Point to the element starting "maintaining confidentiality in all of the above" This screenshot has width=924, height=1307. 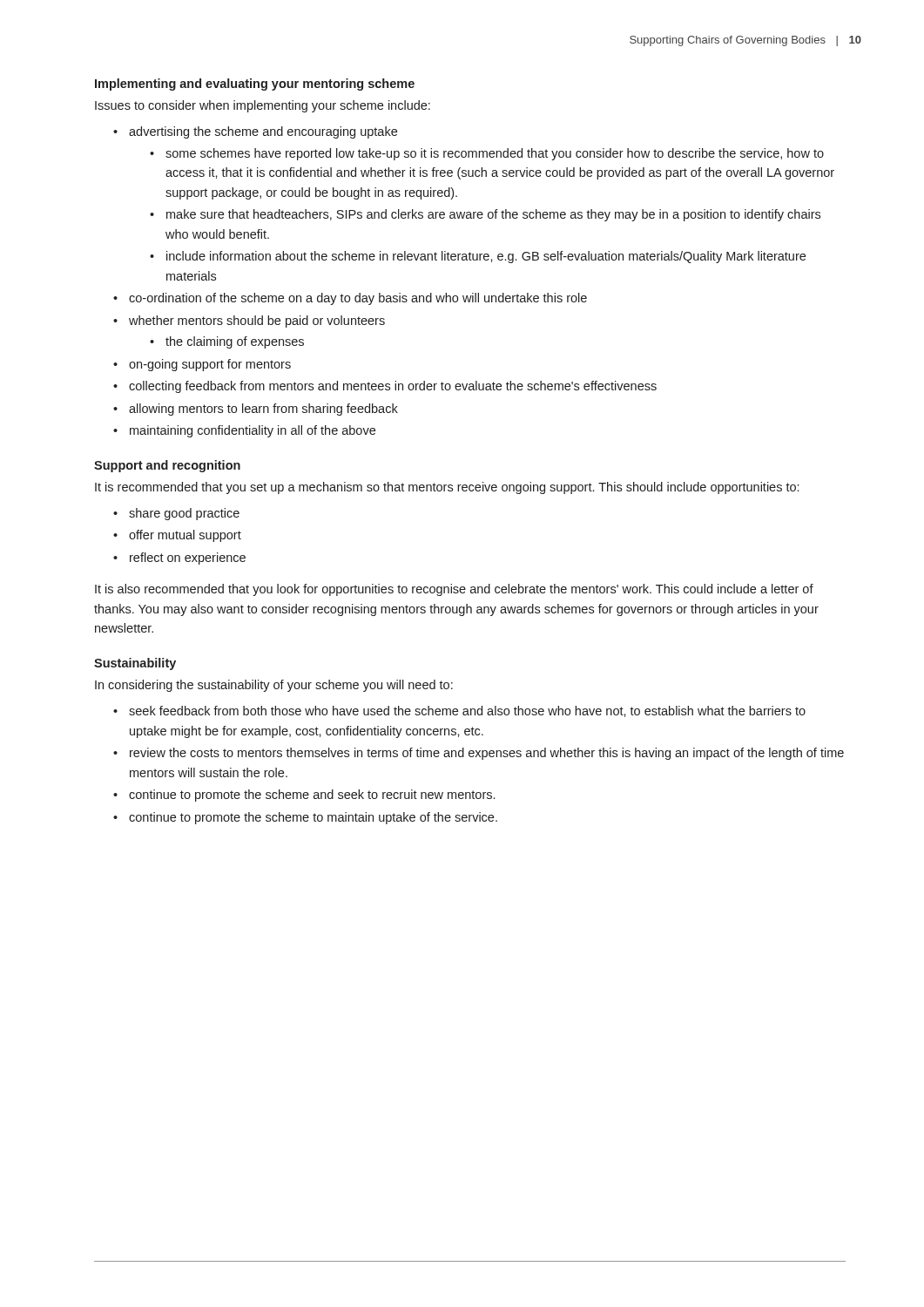tap(252, 430)
